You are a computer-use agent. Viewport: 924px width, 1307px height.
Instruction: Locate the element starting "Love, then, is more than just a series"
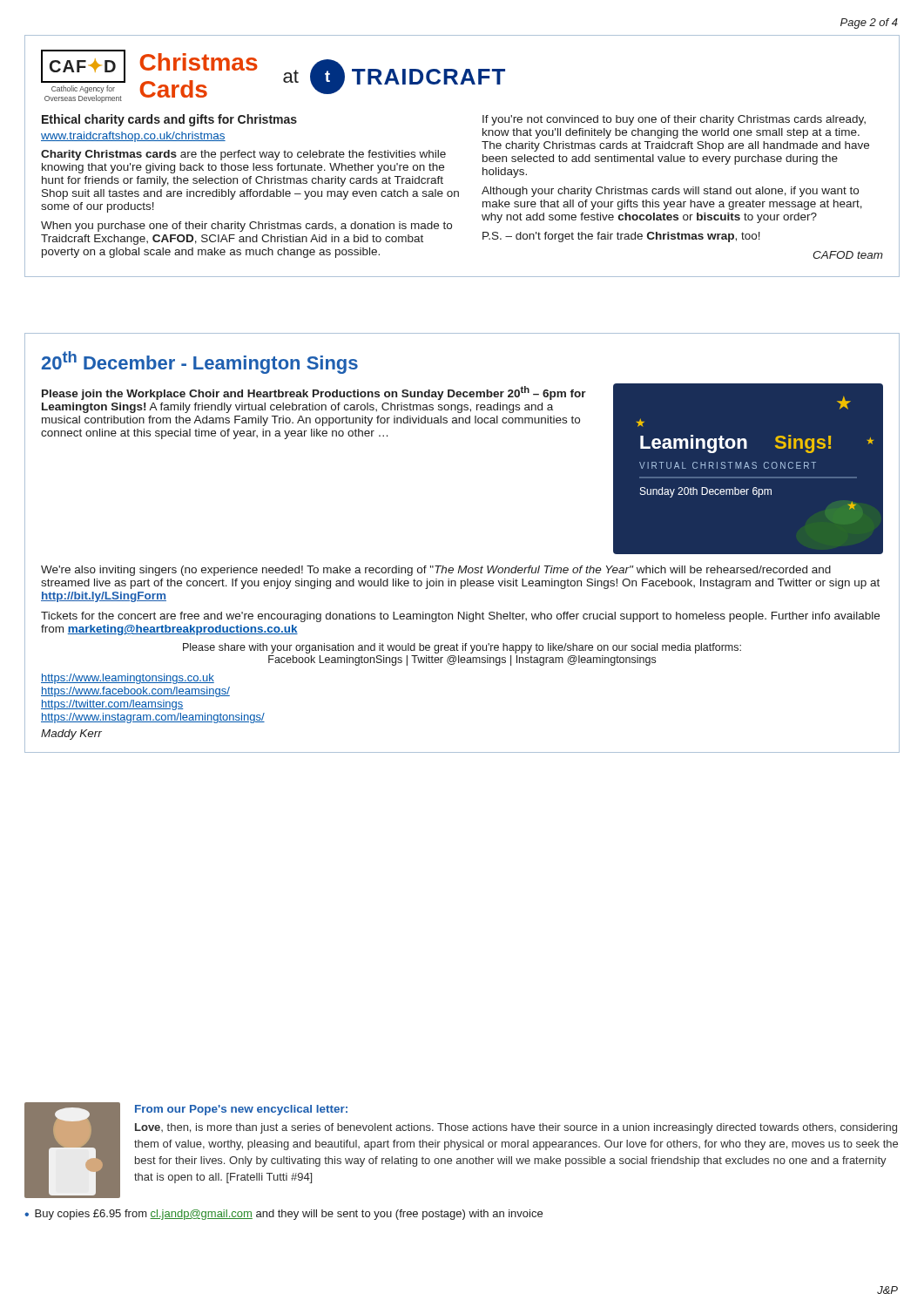point(516,1152)
